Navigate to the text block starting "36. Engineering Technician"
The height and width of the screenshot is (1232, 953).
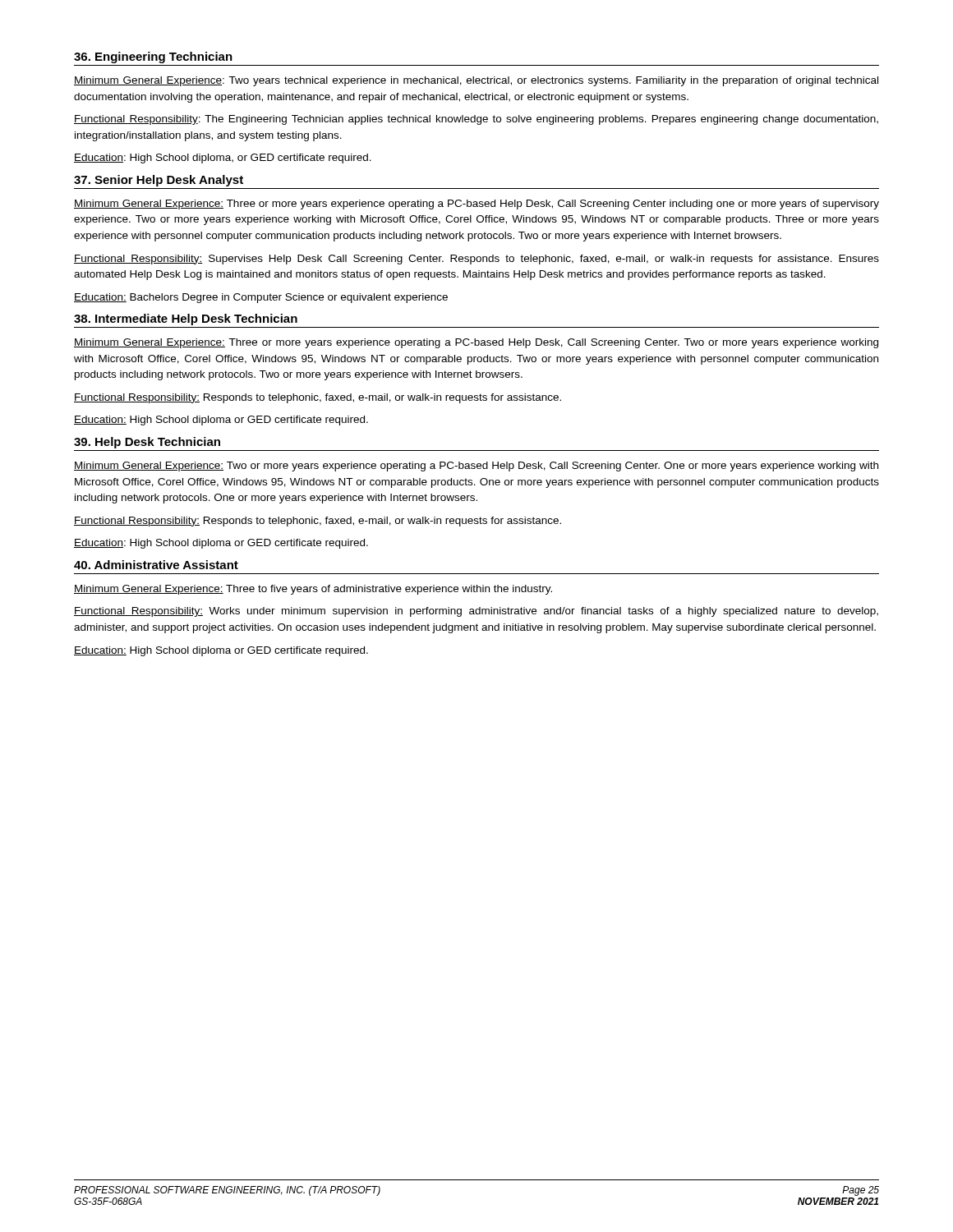476,57
